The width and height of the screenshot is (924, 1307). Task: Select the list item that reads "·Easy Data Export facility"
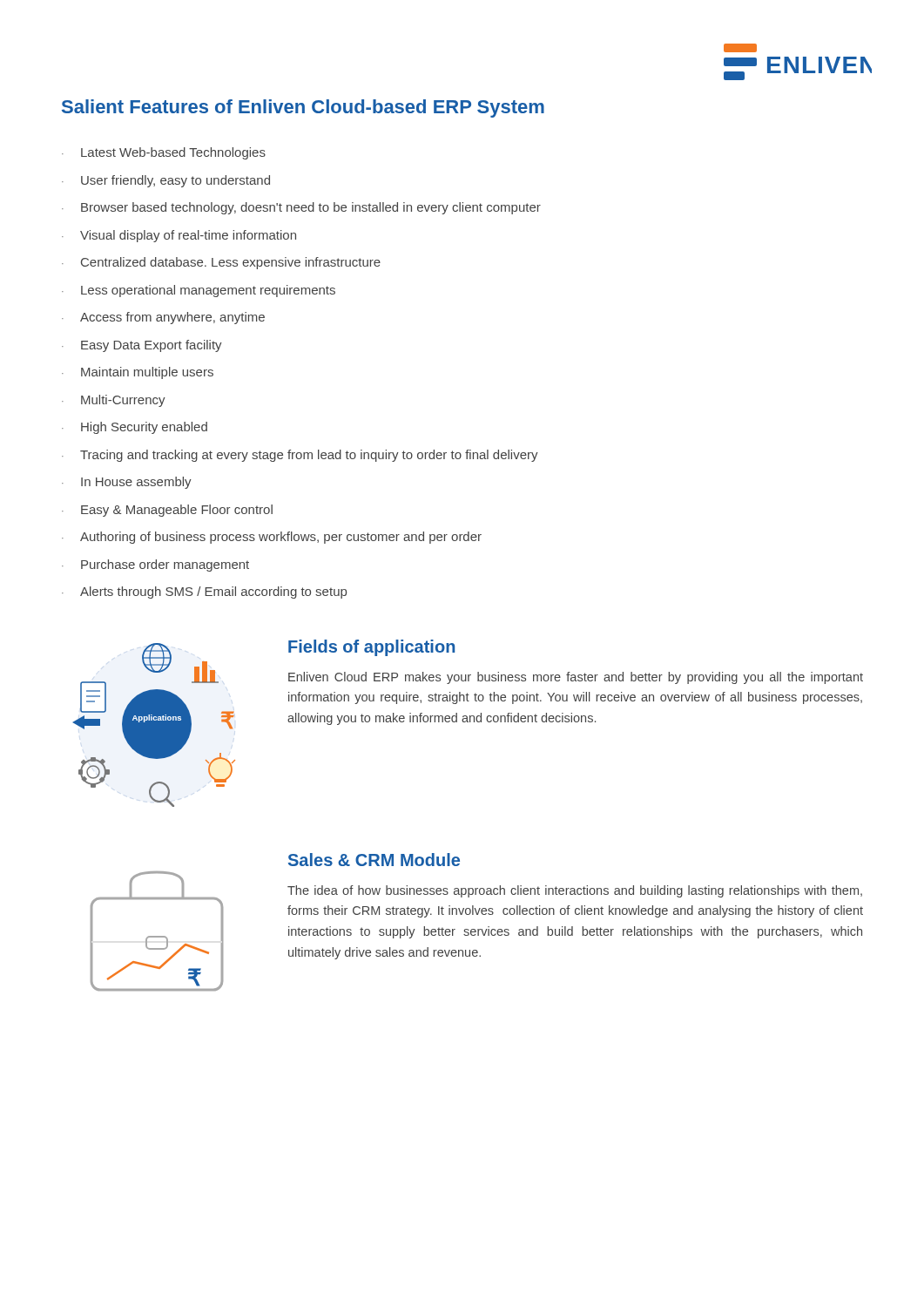coord(141,345)
